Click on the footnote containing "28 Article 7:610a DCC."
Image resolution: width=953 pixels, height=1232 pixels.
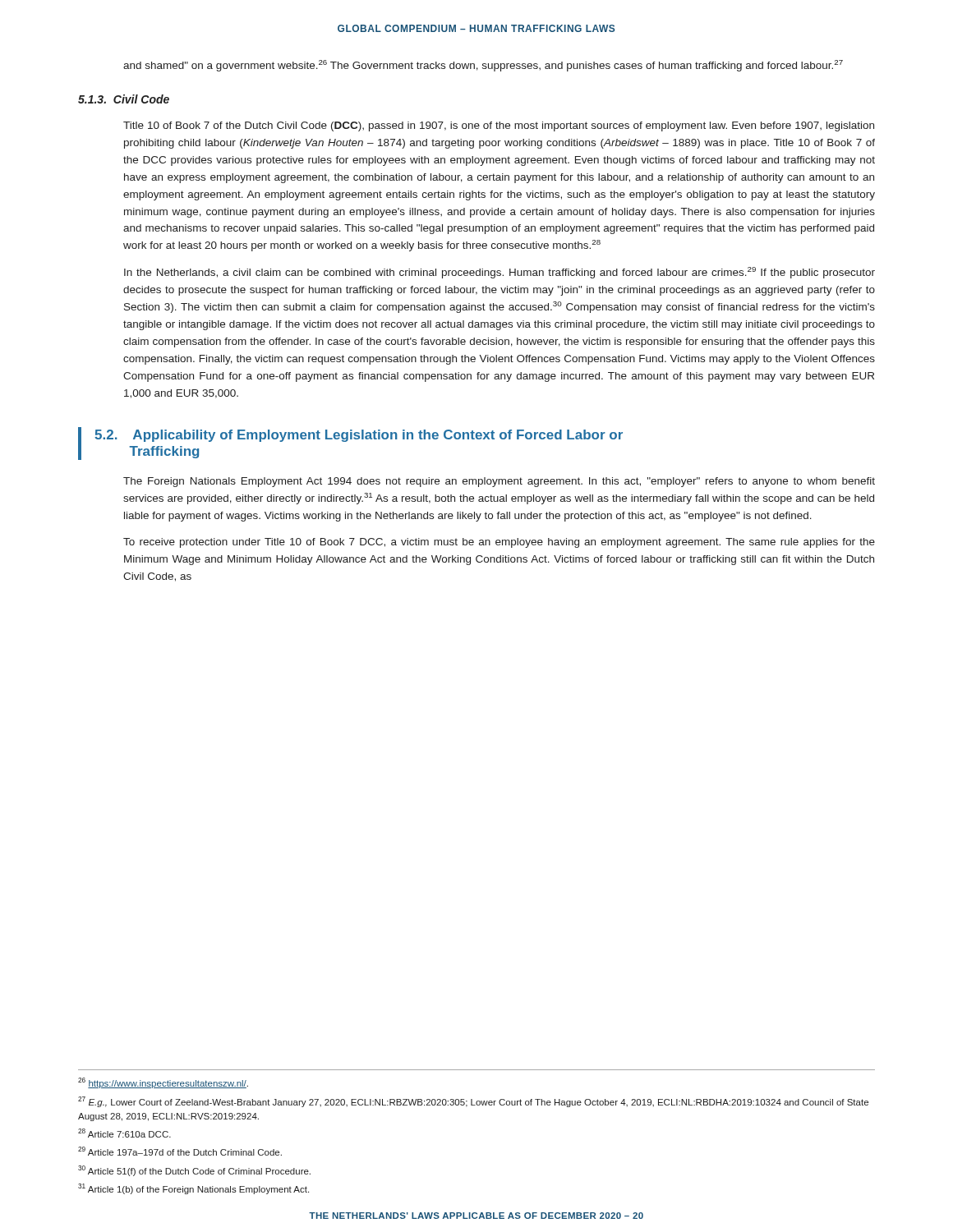coord(125,1134)
